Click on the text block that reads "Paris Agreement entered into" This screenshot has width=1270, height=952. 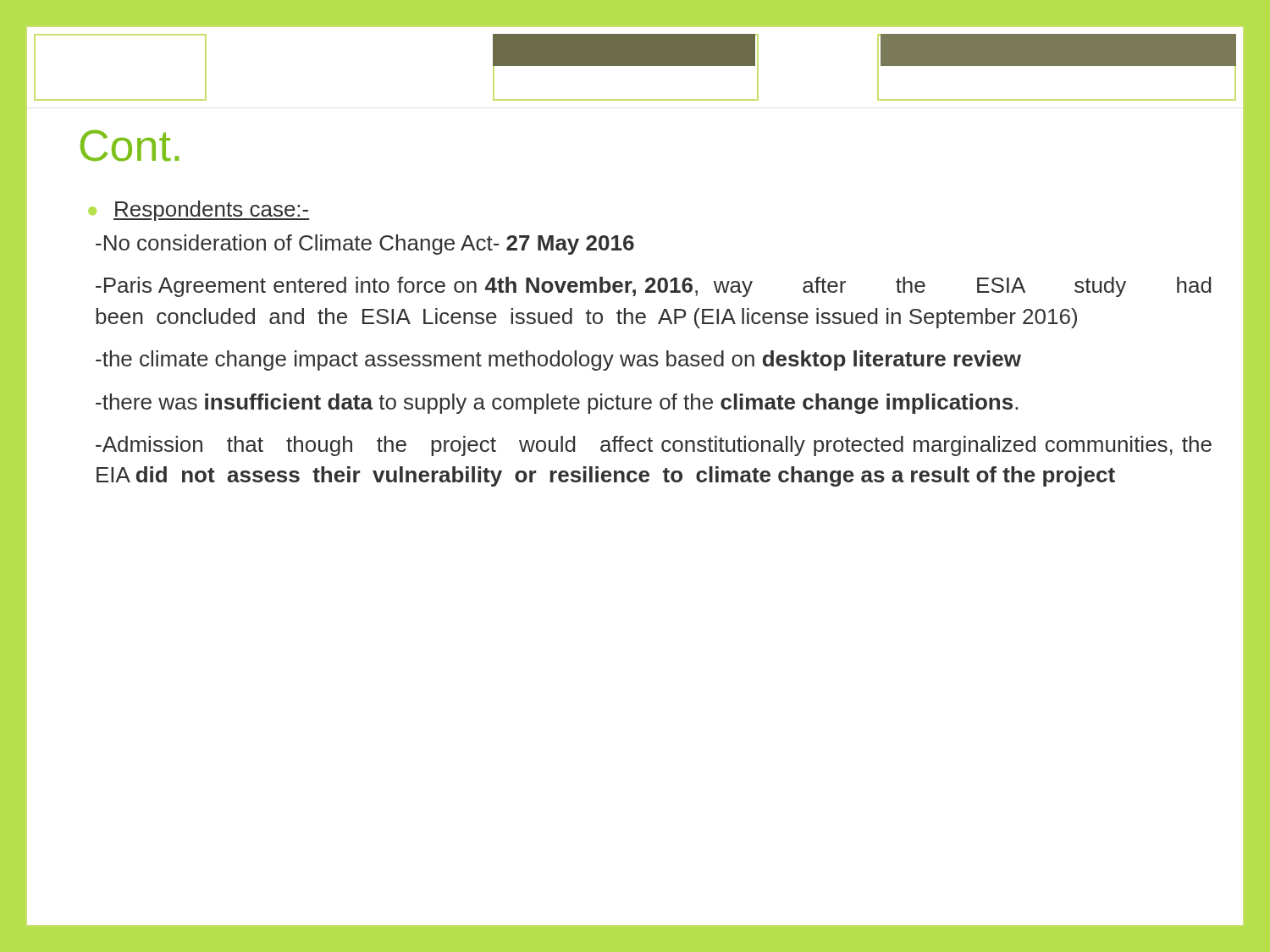[654, 301]
